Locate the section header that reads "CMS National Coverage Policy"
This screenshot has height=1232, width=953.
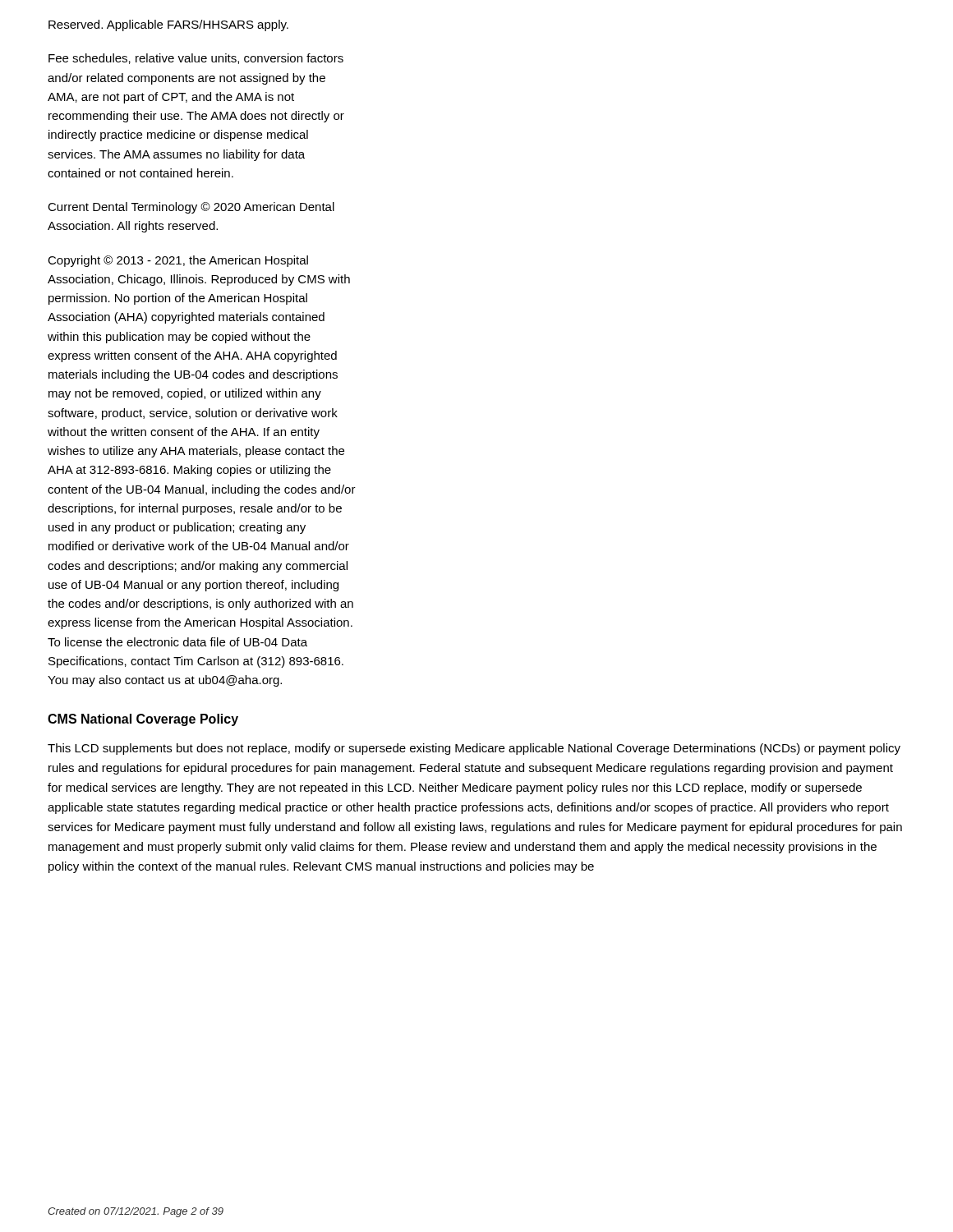point(143,719)
